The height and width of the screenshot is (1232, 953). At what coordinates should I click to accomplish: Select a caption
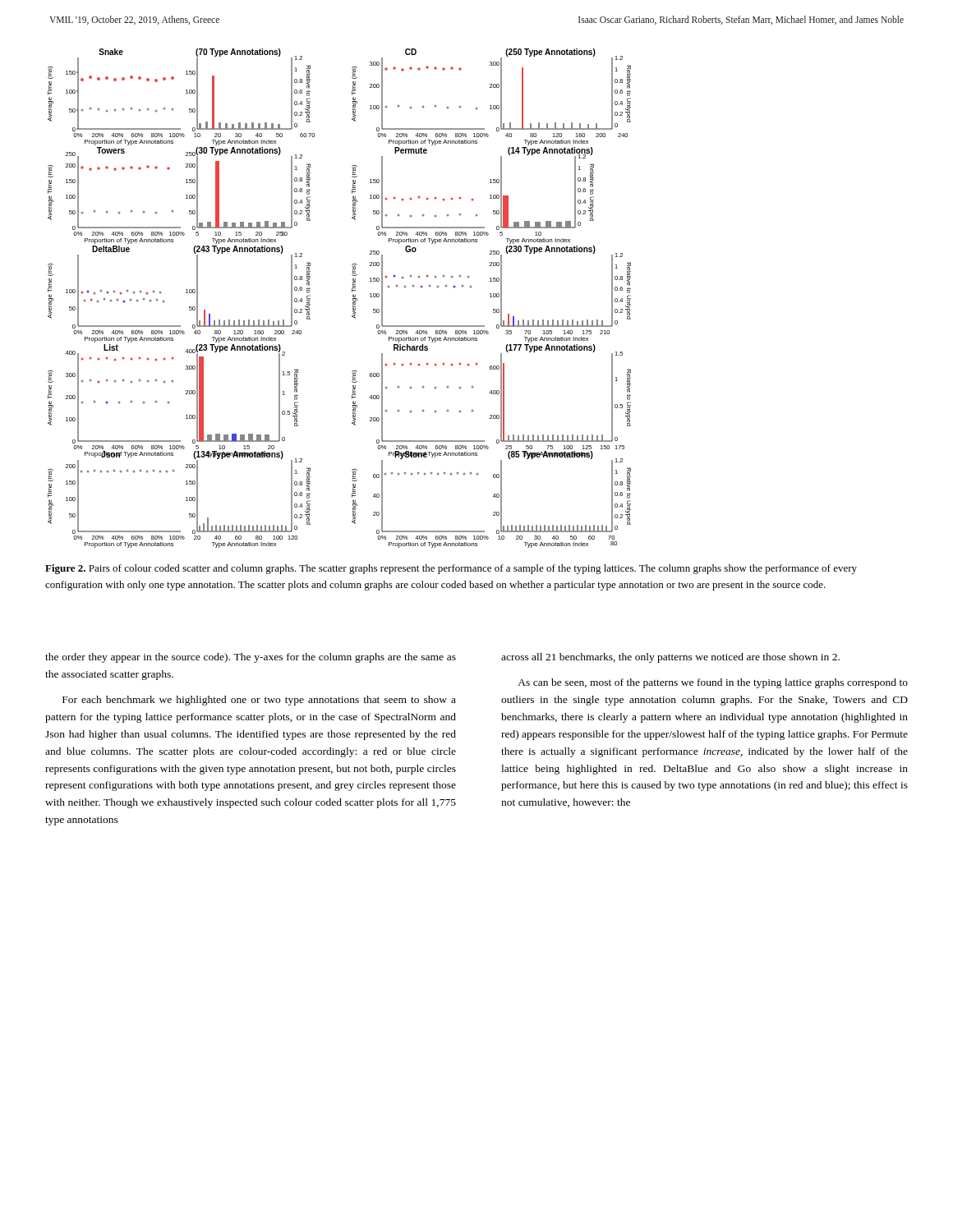click(x=476, y=576)
